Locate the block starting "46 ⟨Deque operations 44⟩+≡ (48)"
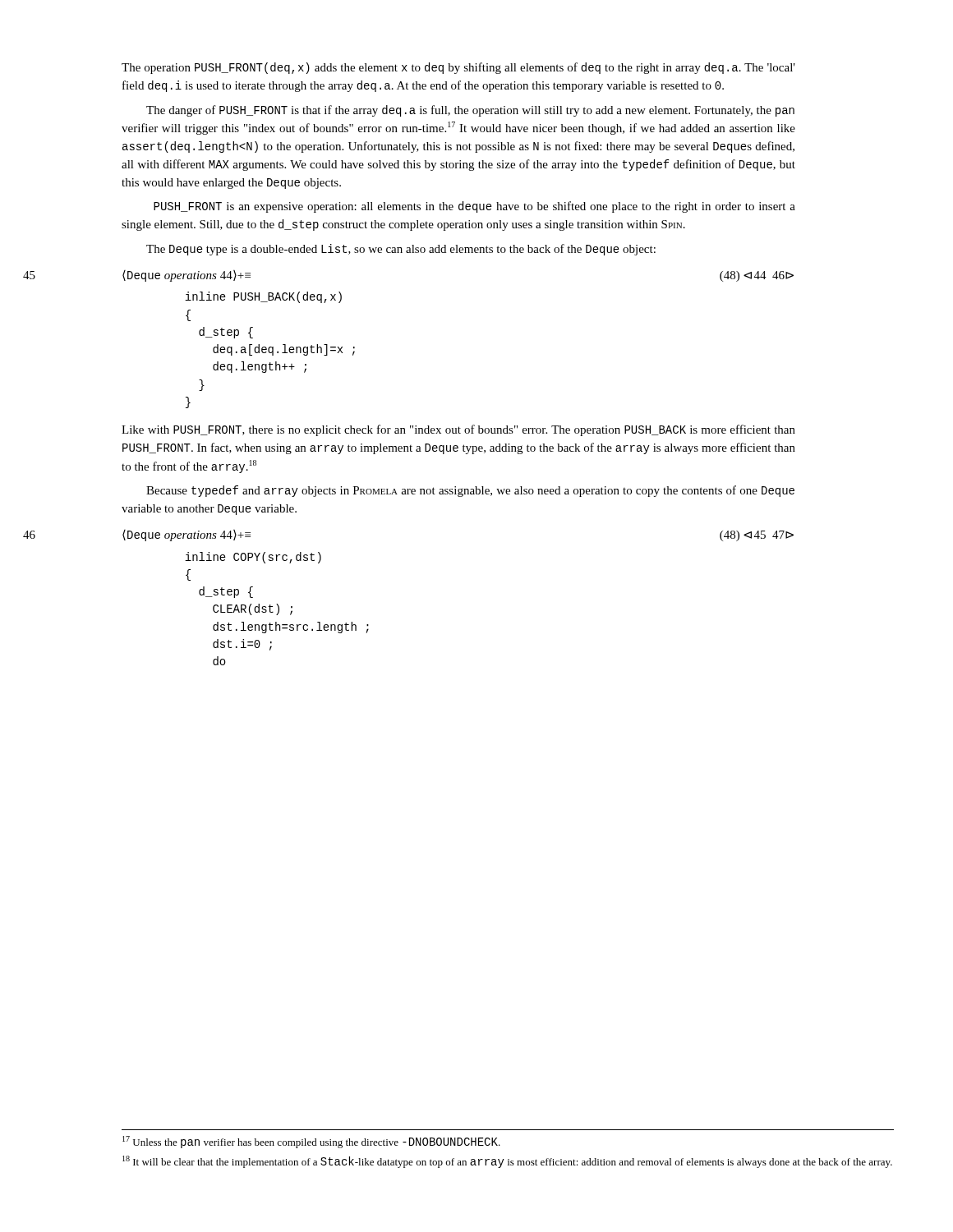 (x=188, y=535)
